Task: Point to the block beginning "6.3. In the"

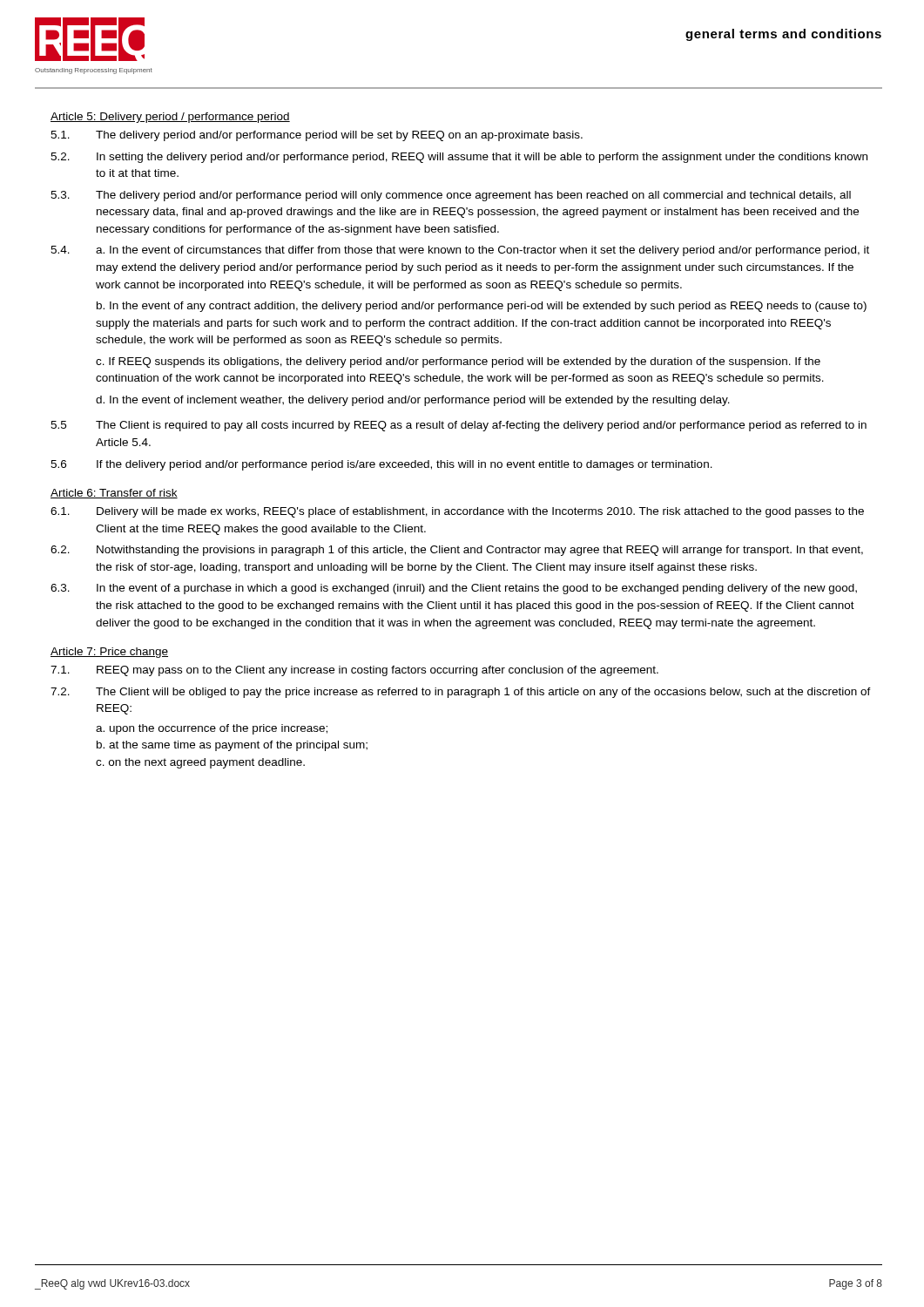Action: 462,605
